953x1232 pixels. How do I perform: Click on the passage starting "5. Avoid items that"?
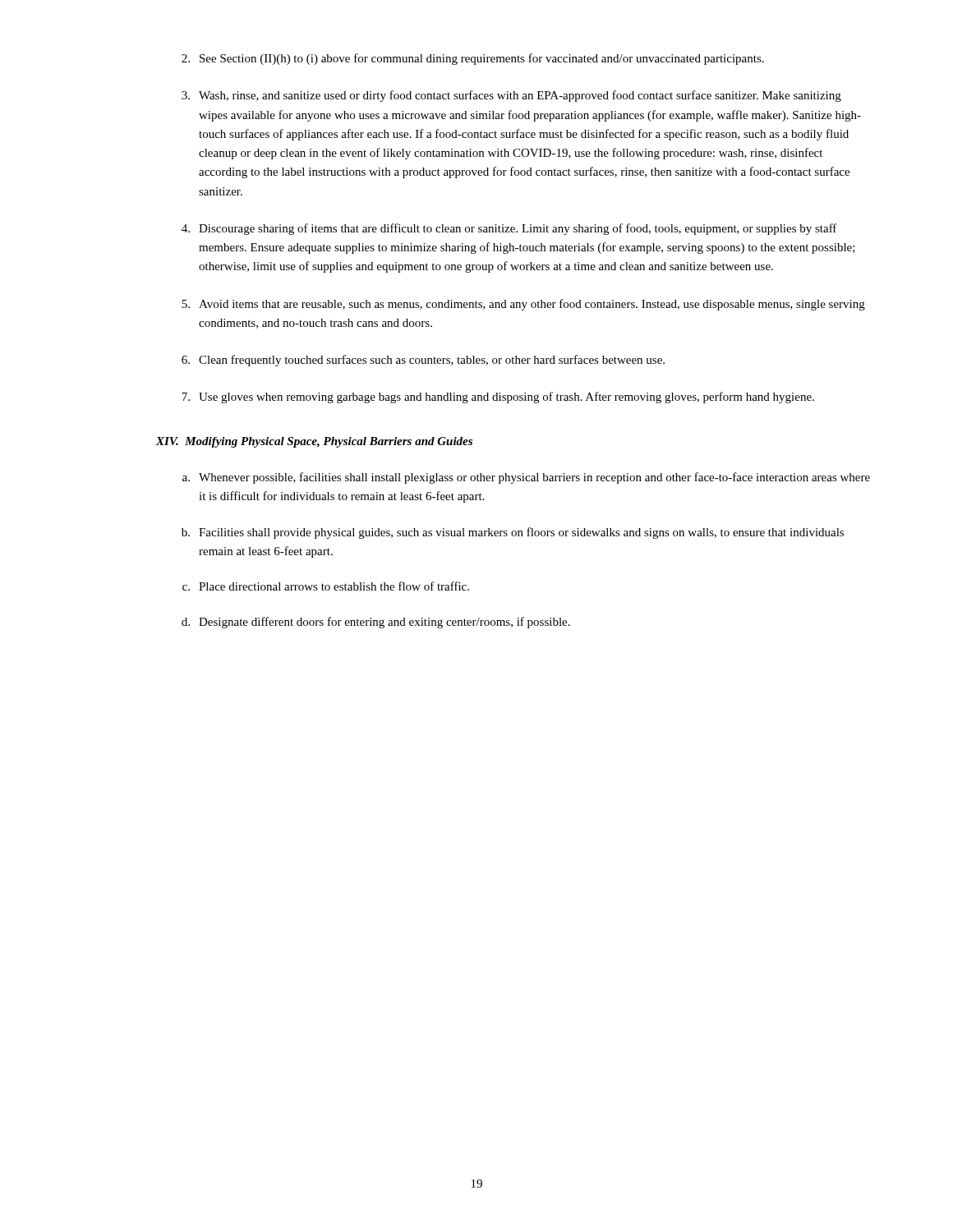click(513, 314)
